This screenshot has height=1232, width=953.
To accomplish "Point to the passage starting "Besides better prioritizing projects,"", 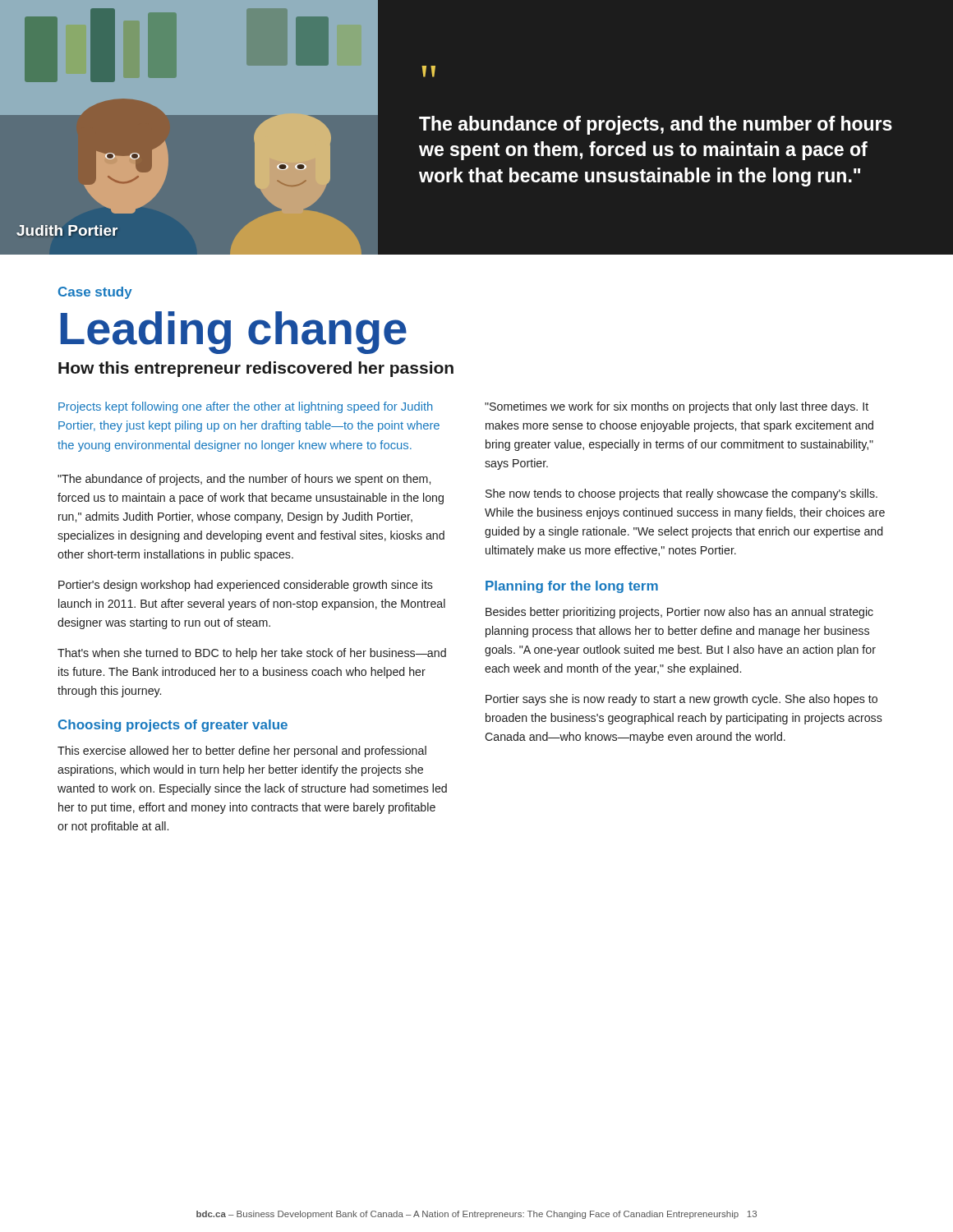I will (x=680, y=640).
